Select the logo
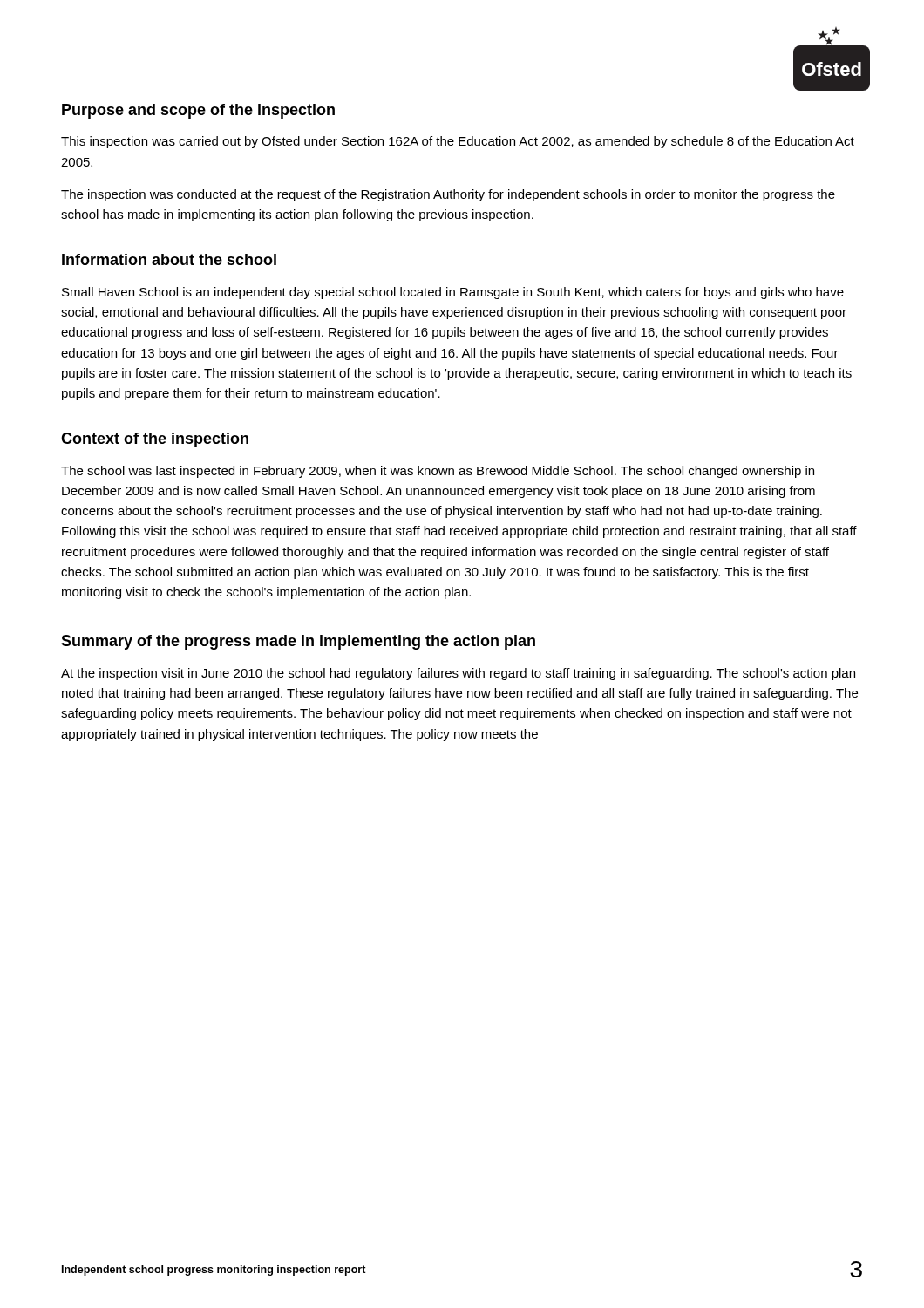The height and width of the screenshot is (1308, 924). (x=832, y=60)
